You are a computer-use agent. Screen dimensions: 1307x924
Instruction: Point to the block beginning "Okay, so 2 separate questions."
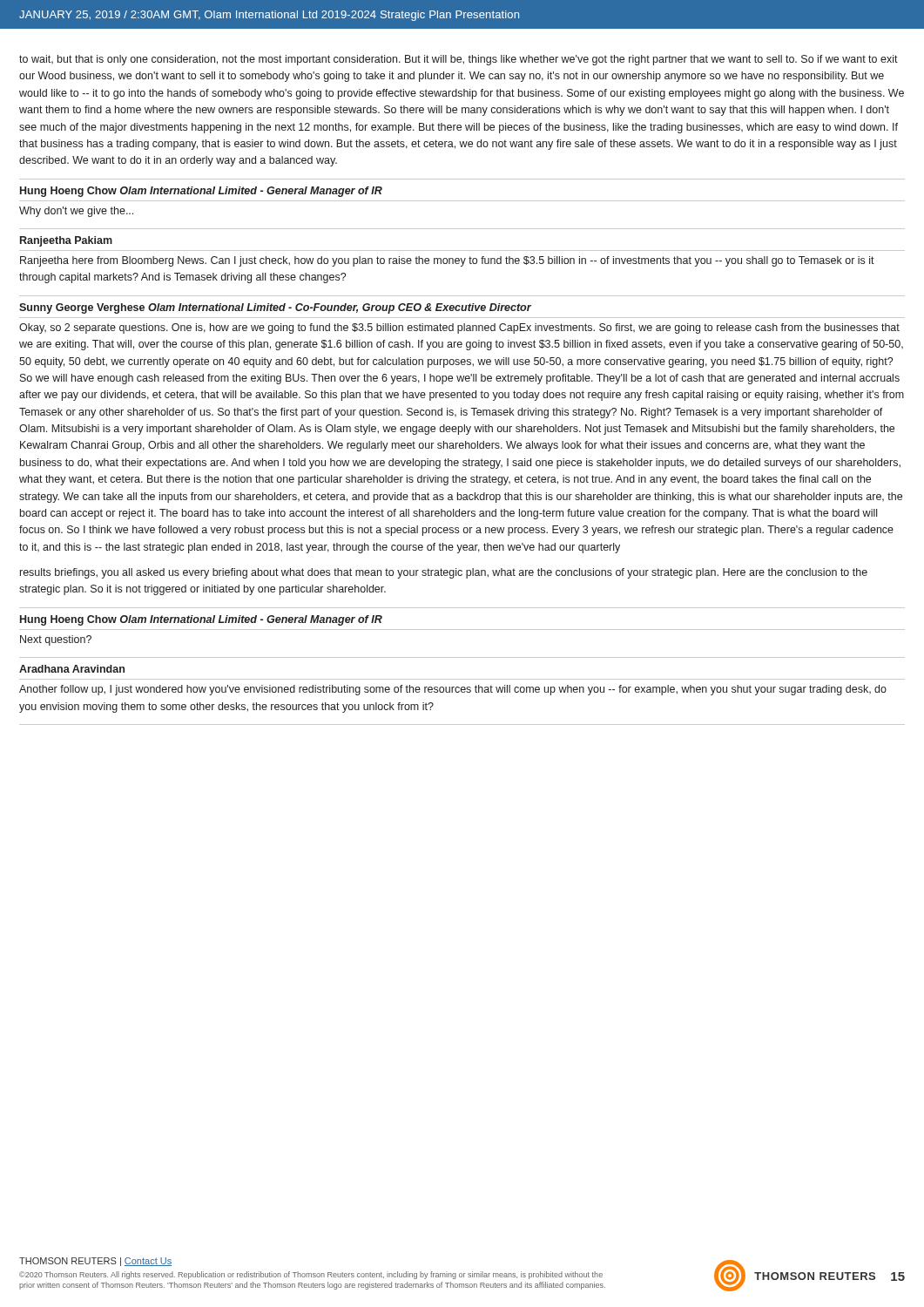[462, 437]
